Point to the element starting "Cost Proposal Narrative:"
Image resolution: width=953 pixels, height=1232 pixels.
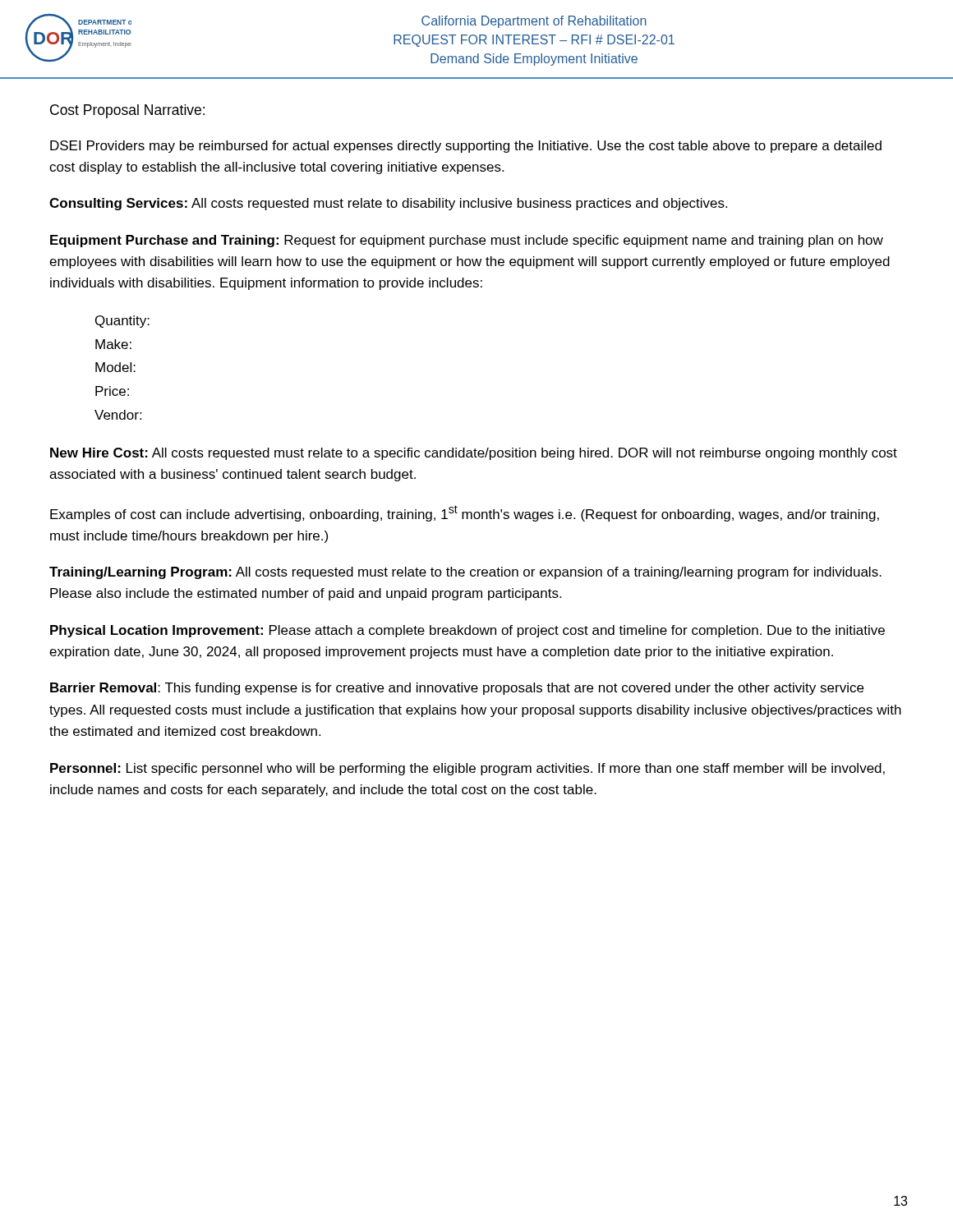(128, 110)
